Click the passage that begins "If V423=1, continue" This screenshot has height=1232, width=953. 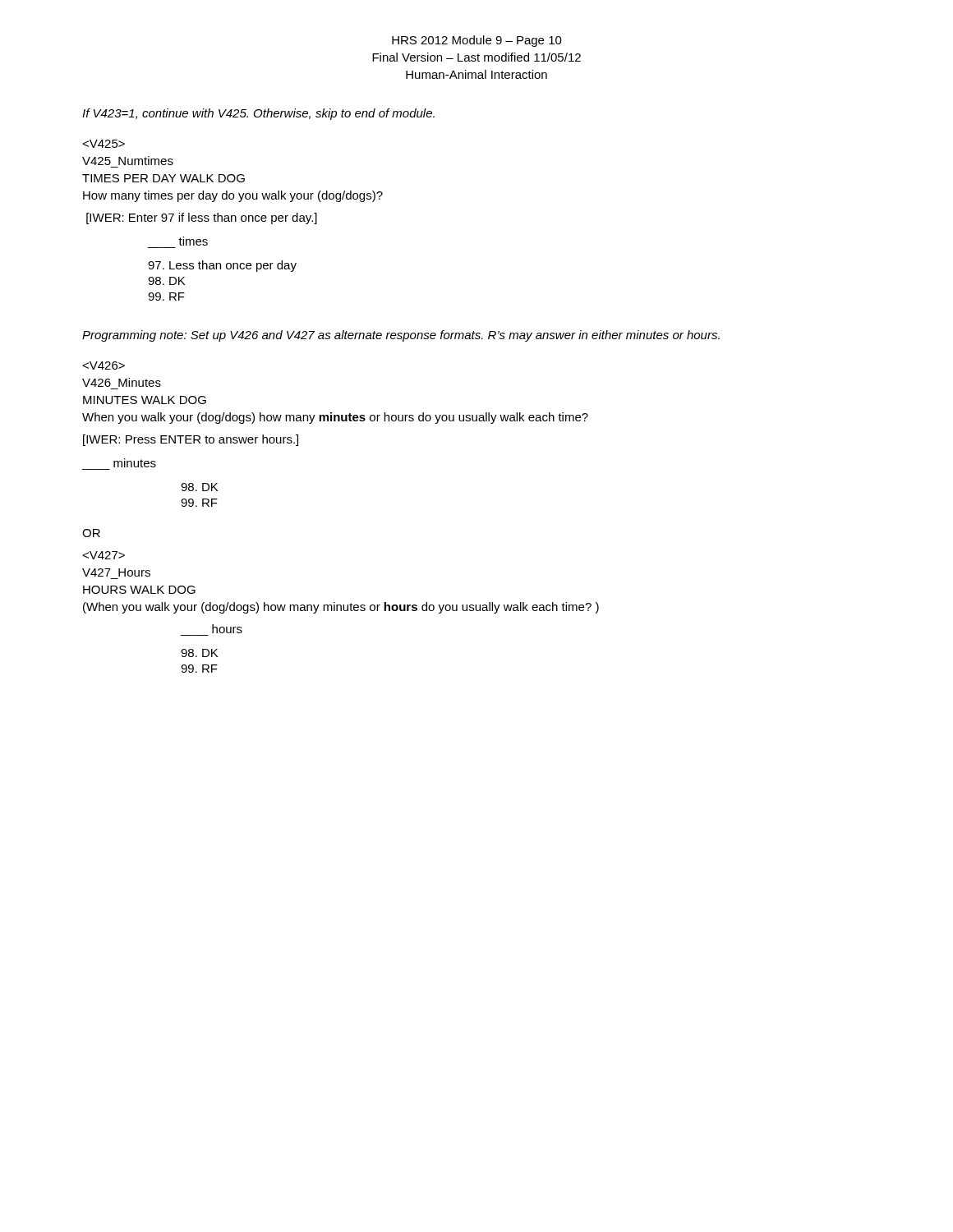click(x=259, y=113)
